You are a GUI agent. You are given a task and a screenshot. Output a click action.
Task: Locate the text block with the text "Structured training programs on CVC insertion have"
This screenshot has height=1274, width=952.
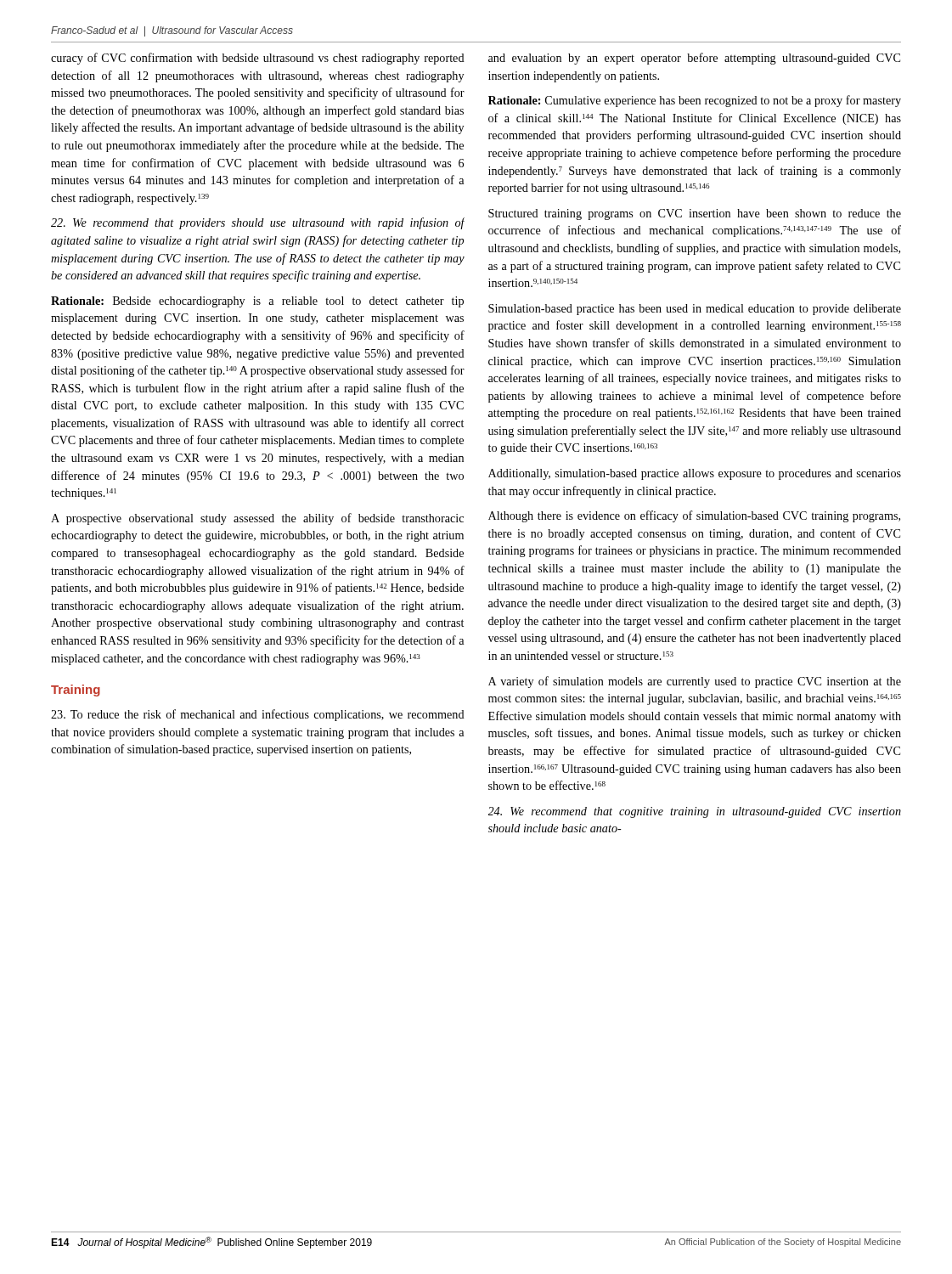[x=694, y=248]
